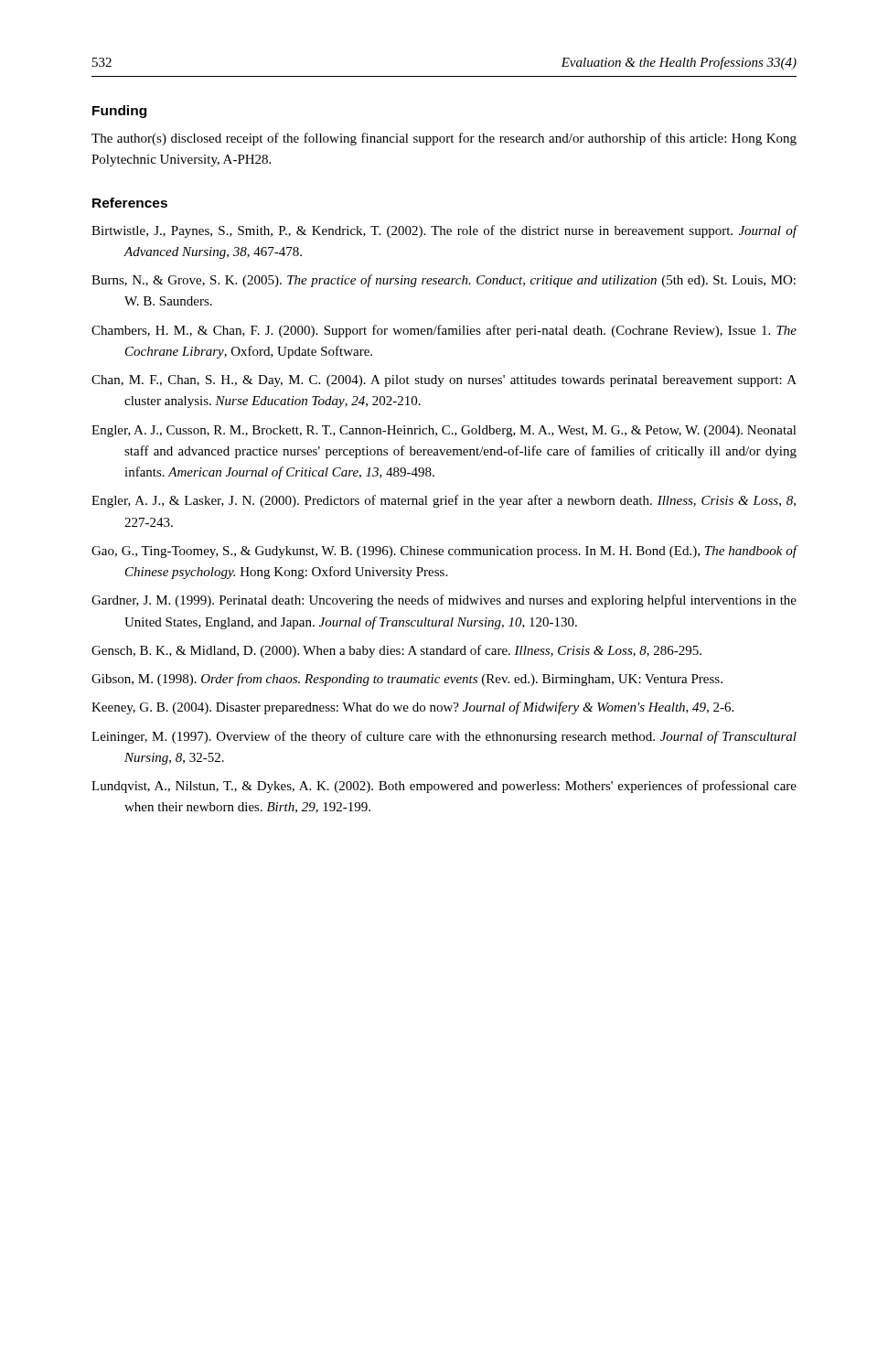The width and height of the screenshot is (888, 1372).
Task: Locate the element starting "Burns, N., & Grove, S. K. (2005)."
Action: [x=444, y=291]
